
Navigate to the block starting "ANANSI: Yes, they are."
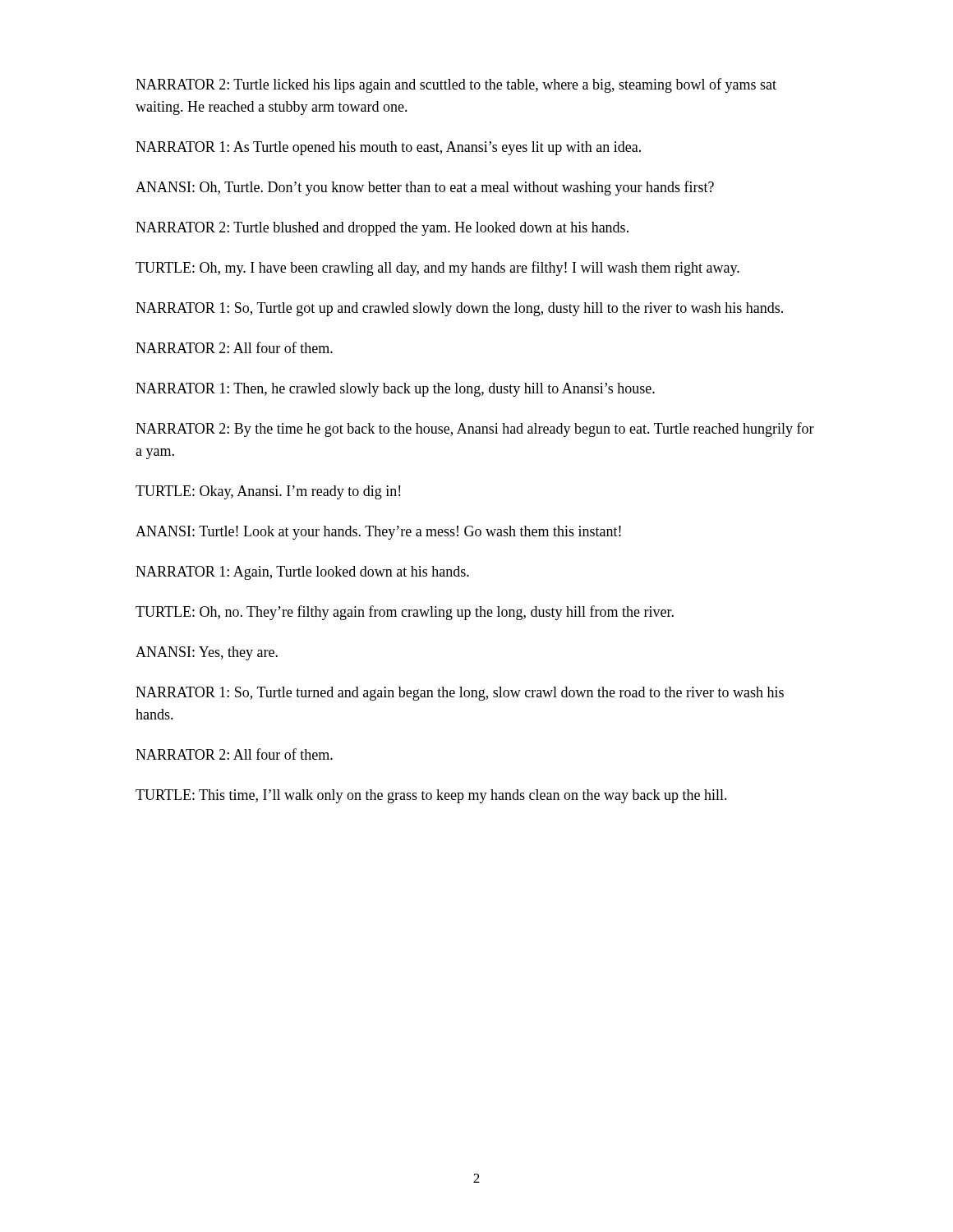click(207, 652)
